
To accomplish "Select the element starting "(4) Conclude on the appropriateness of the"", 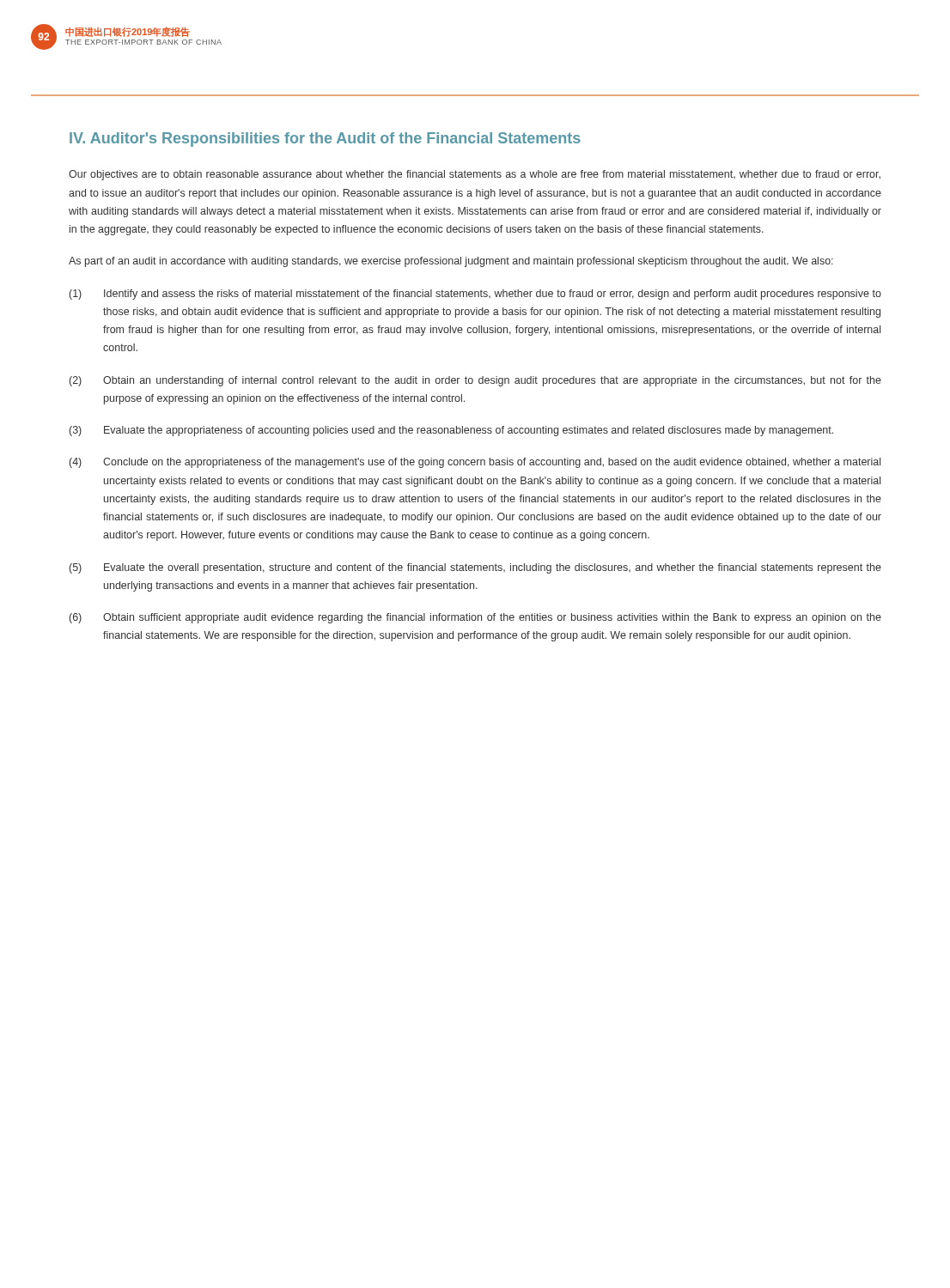I will [475, 499].
